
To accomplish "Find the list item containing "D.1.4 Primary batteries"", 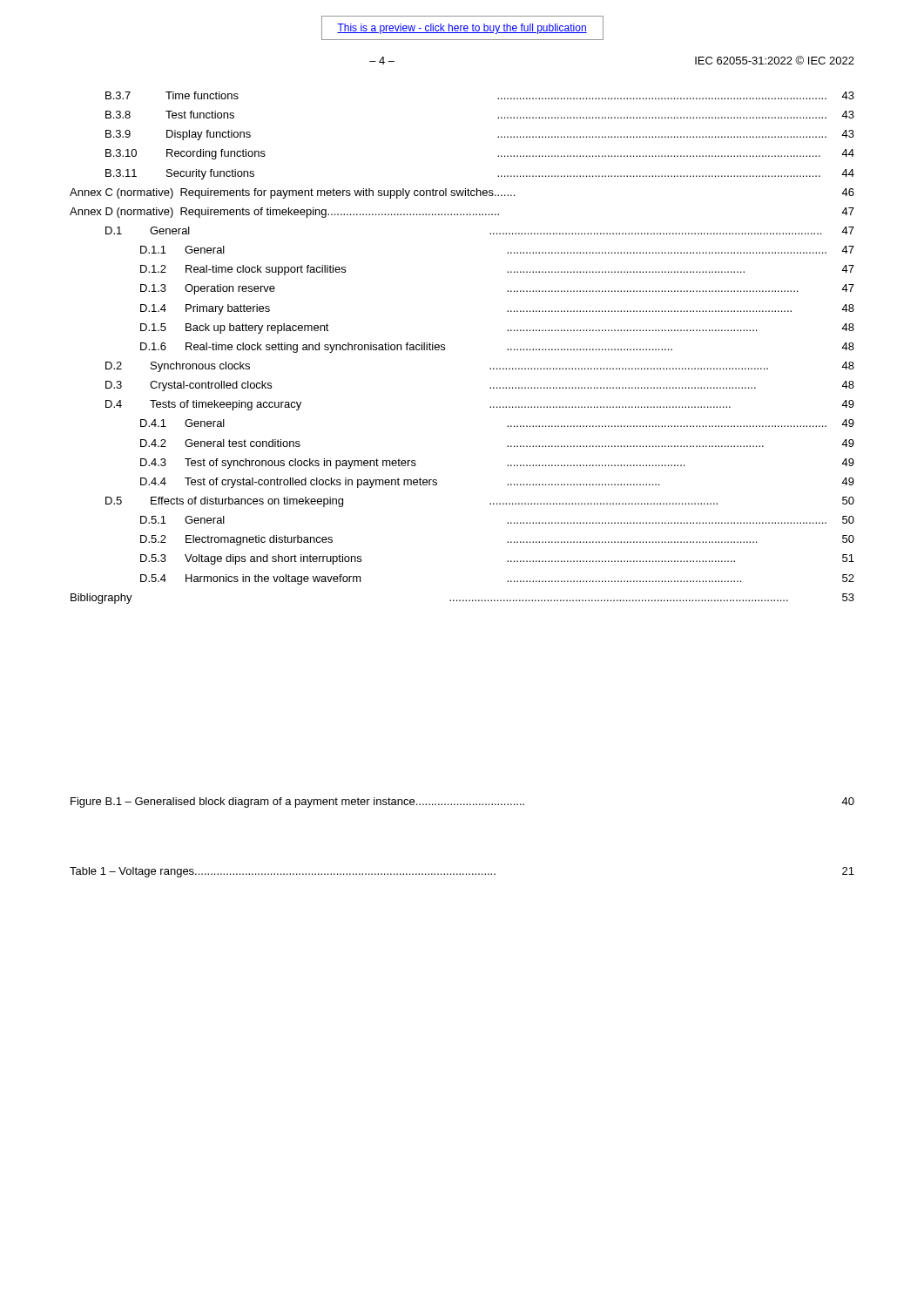I will pyautogui.click(x=497, y=308).
